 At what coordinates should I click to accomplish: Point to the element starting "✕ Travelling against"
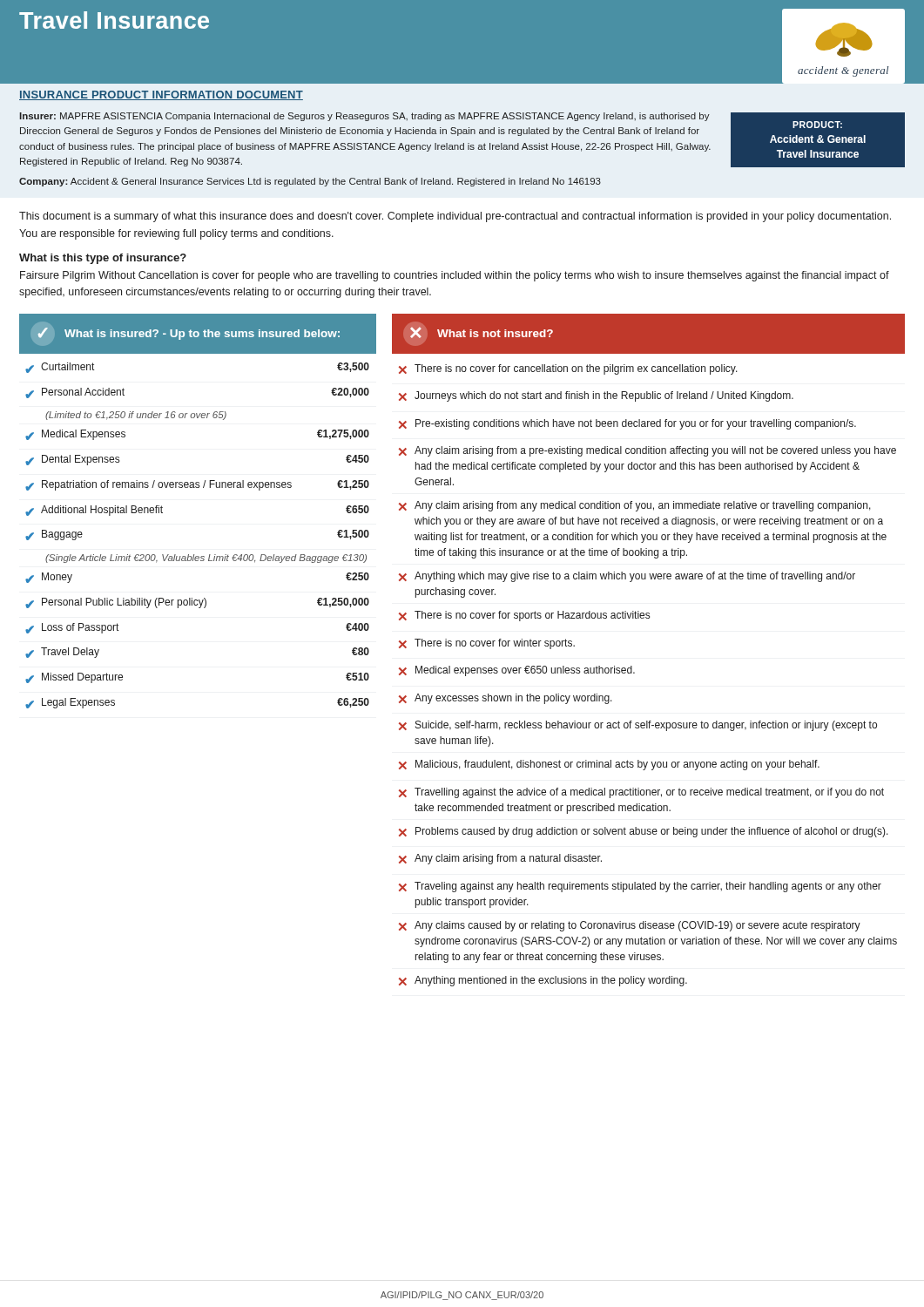648,800
